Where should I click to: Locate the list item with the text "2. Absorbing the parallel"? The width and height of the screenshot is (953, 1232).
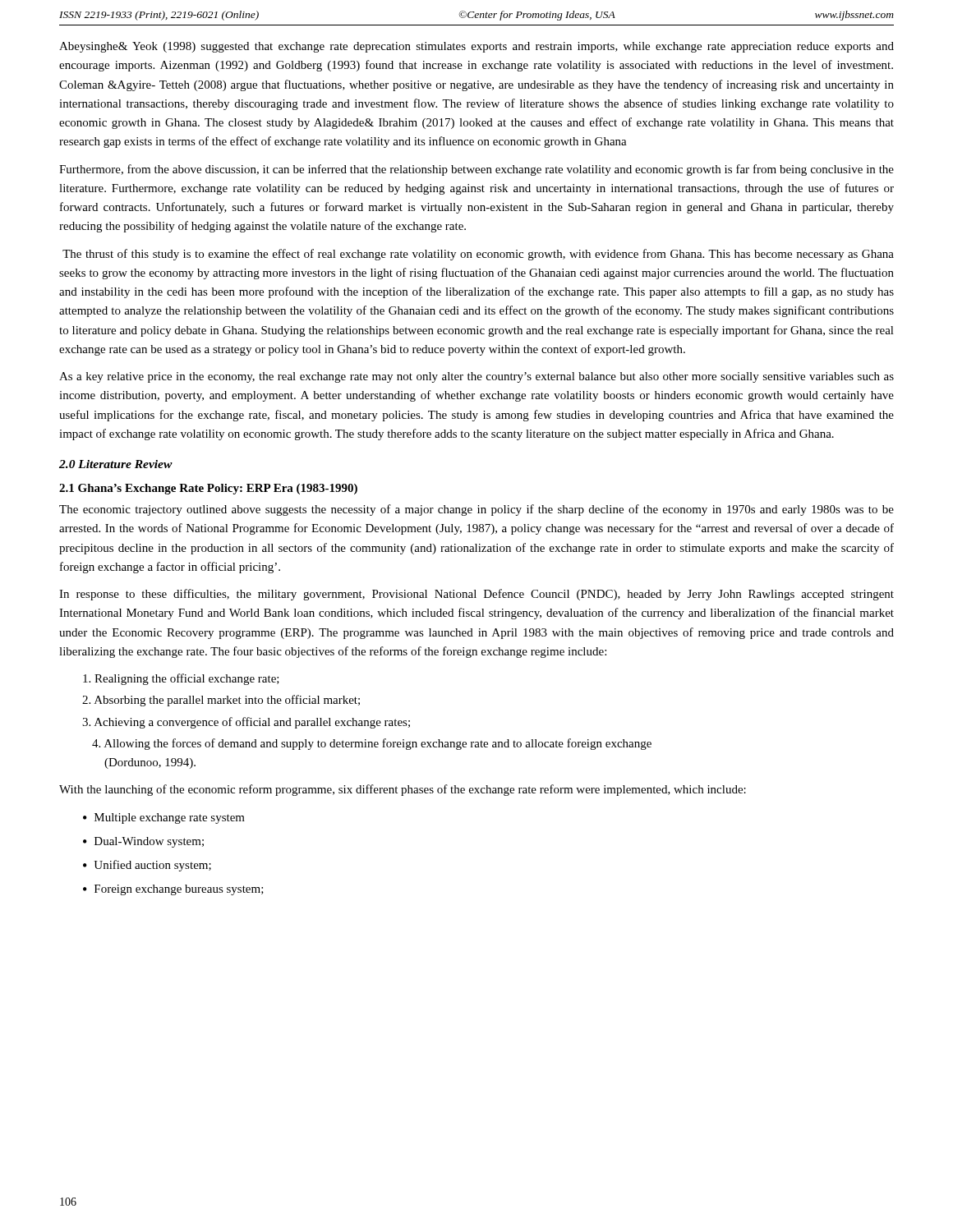(x=221, y=700)
